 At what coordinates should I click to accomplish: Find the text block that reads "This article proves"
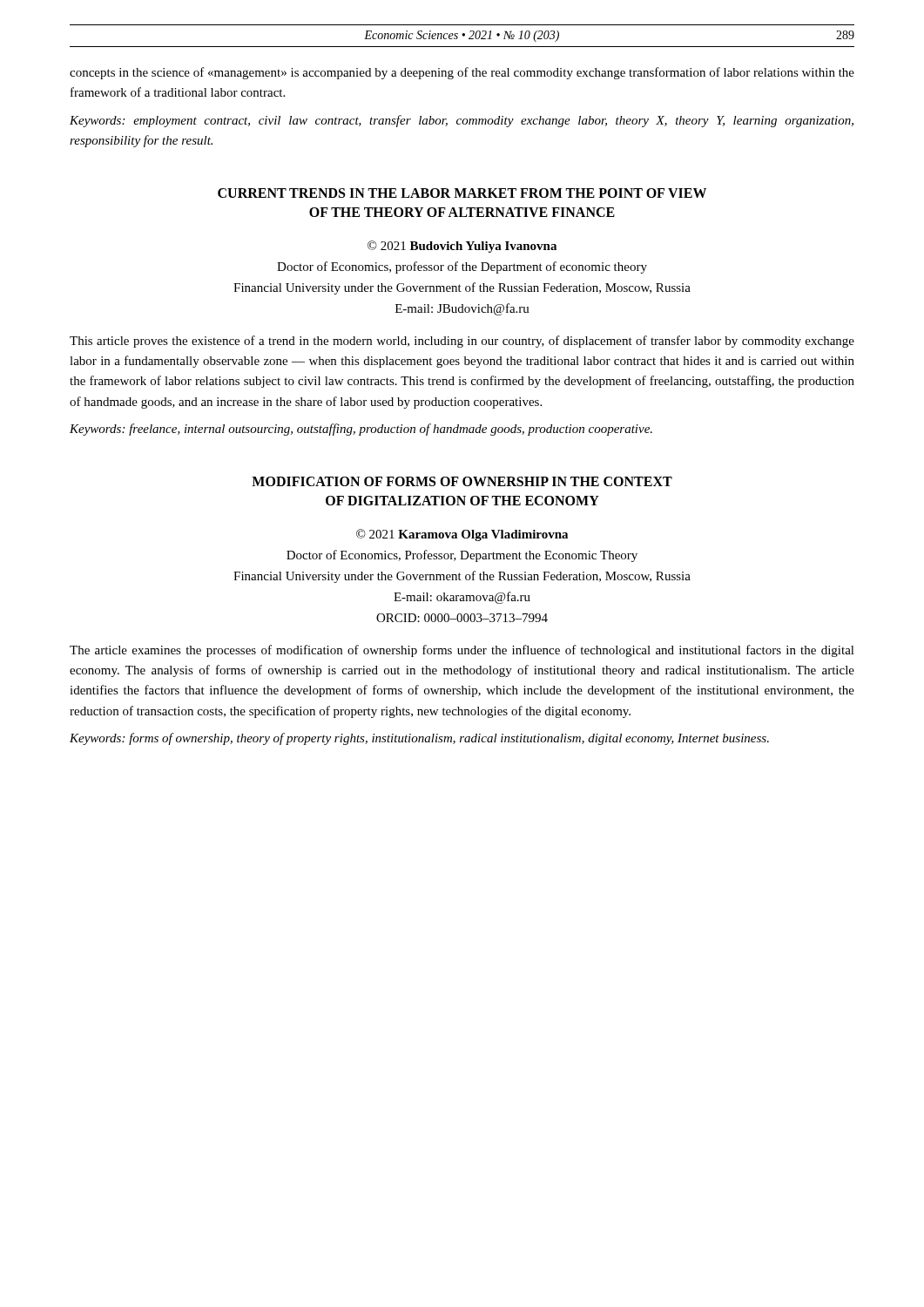[x=462, y=371]
